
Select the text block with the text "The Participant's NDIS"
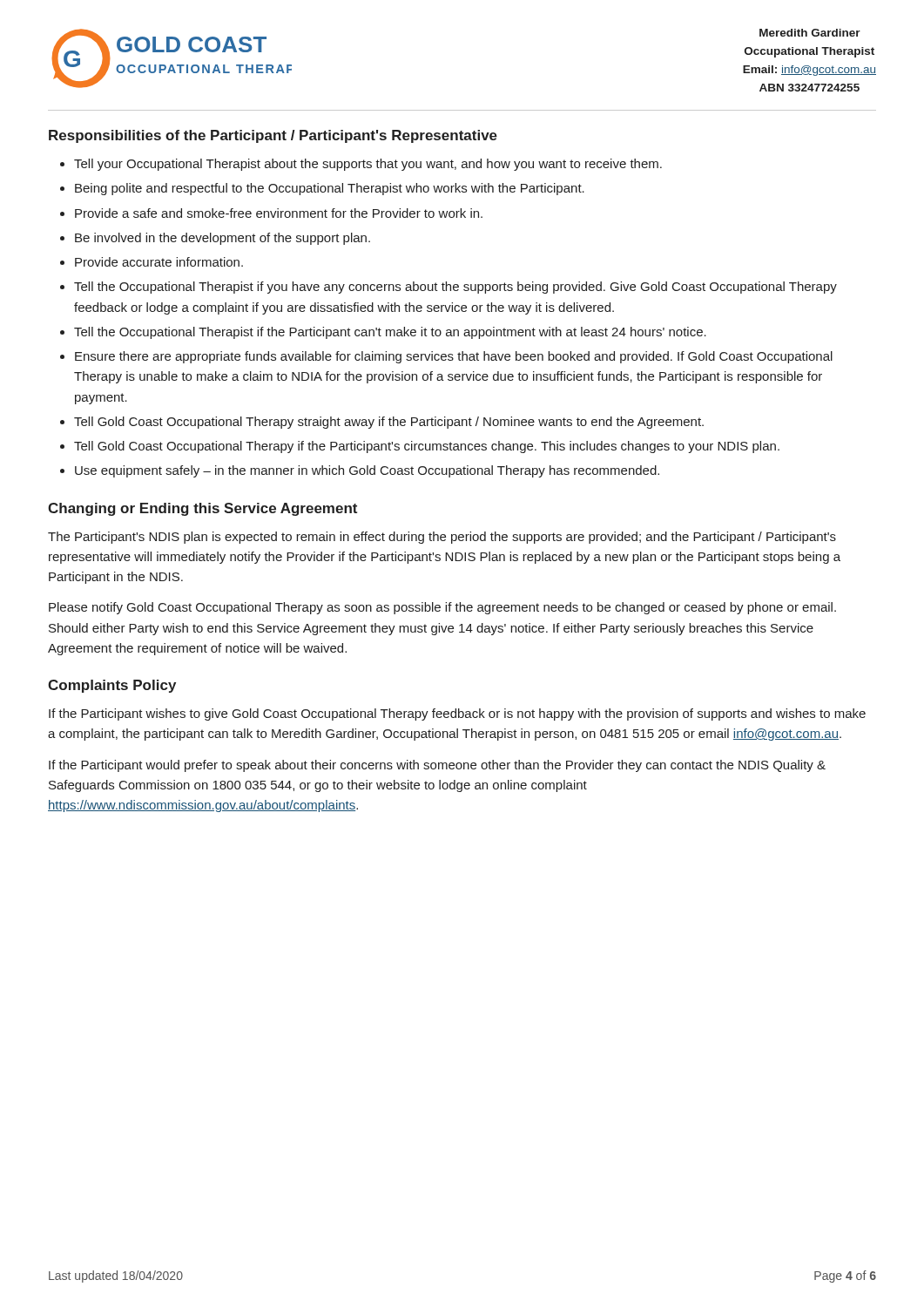coord(444,556)
